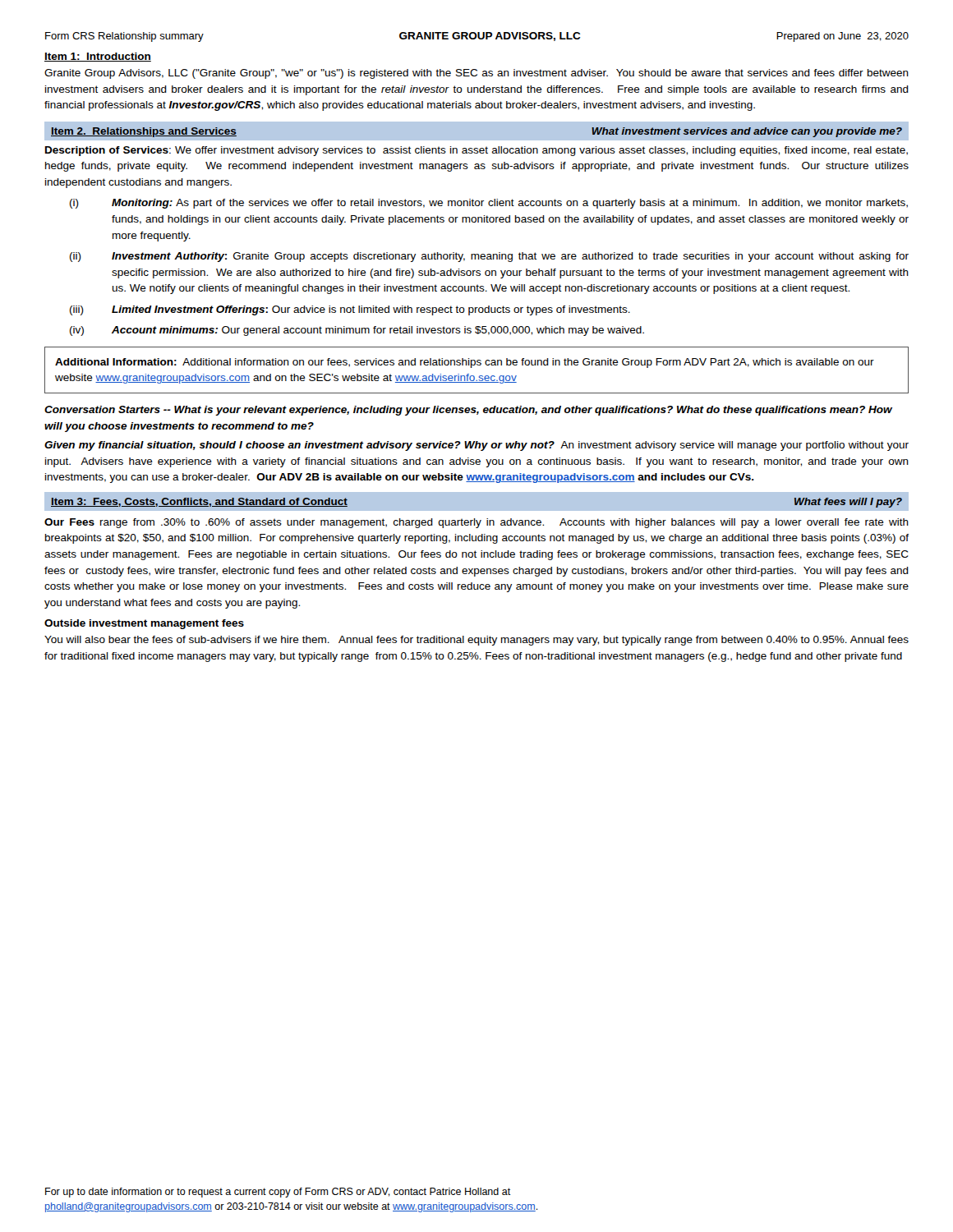Select the passage starting "Outside investment management fees"

click(144, 623)
